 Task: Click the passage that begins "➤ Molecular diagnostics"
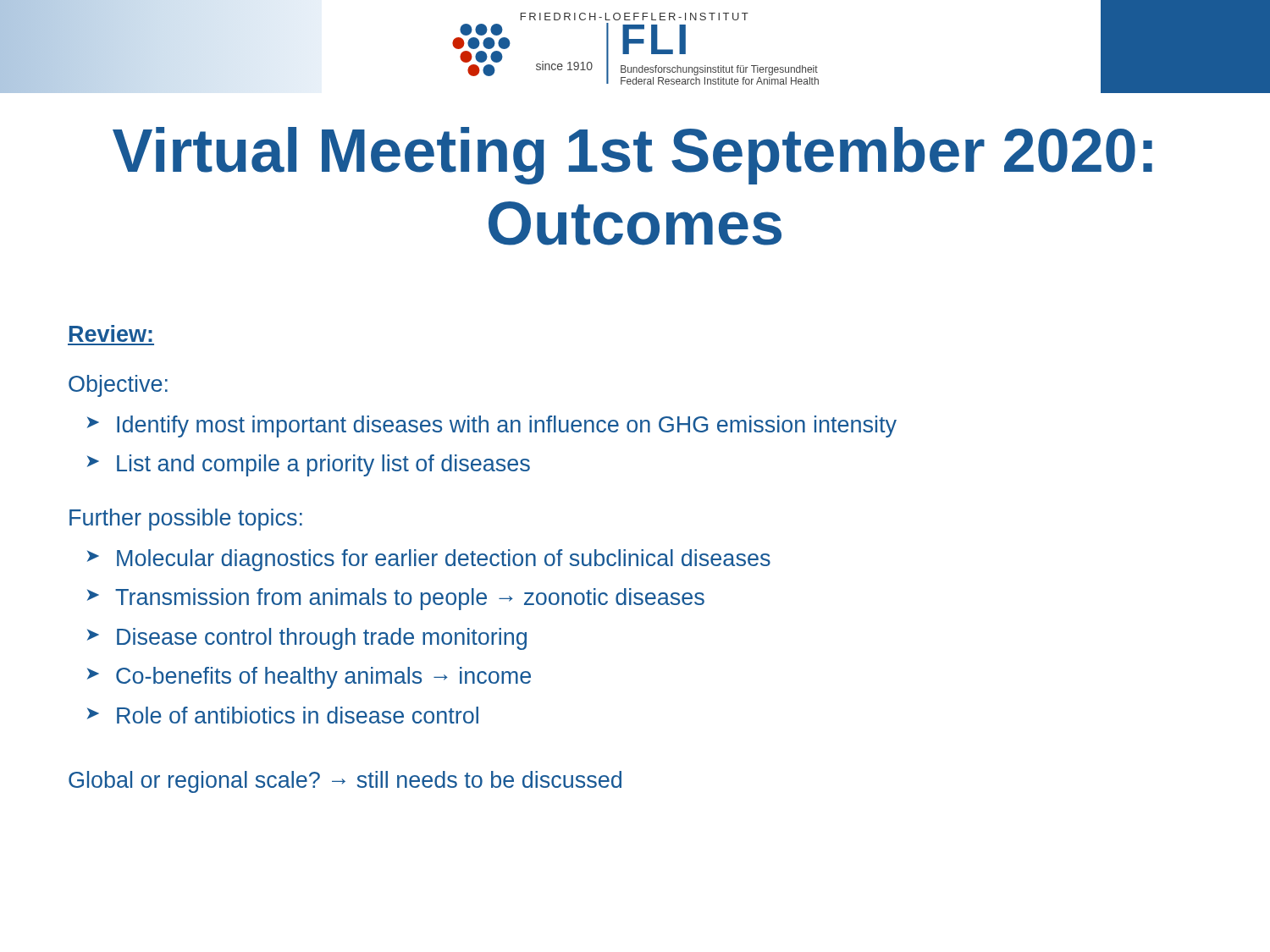point(428,559)
